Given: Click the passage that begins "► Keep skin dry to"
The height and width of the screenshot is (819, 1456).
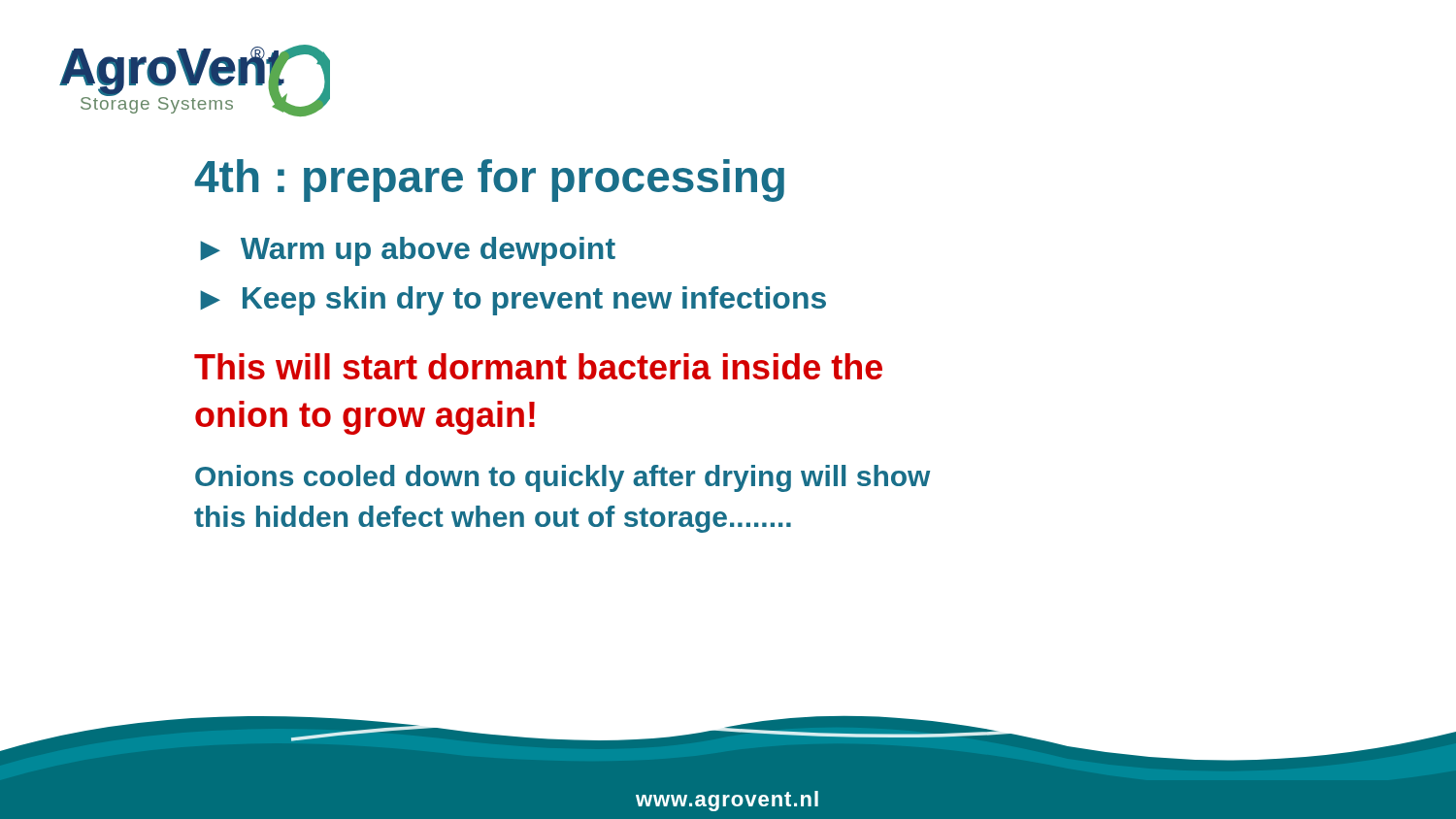Looking at the screenshot, I should click(x=511, y=298).
